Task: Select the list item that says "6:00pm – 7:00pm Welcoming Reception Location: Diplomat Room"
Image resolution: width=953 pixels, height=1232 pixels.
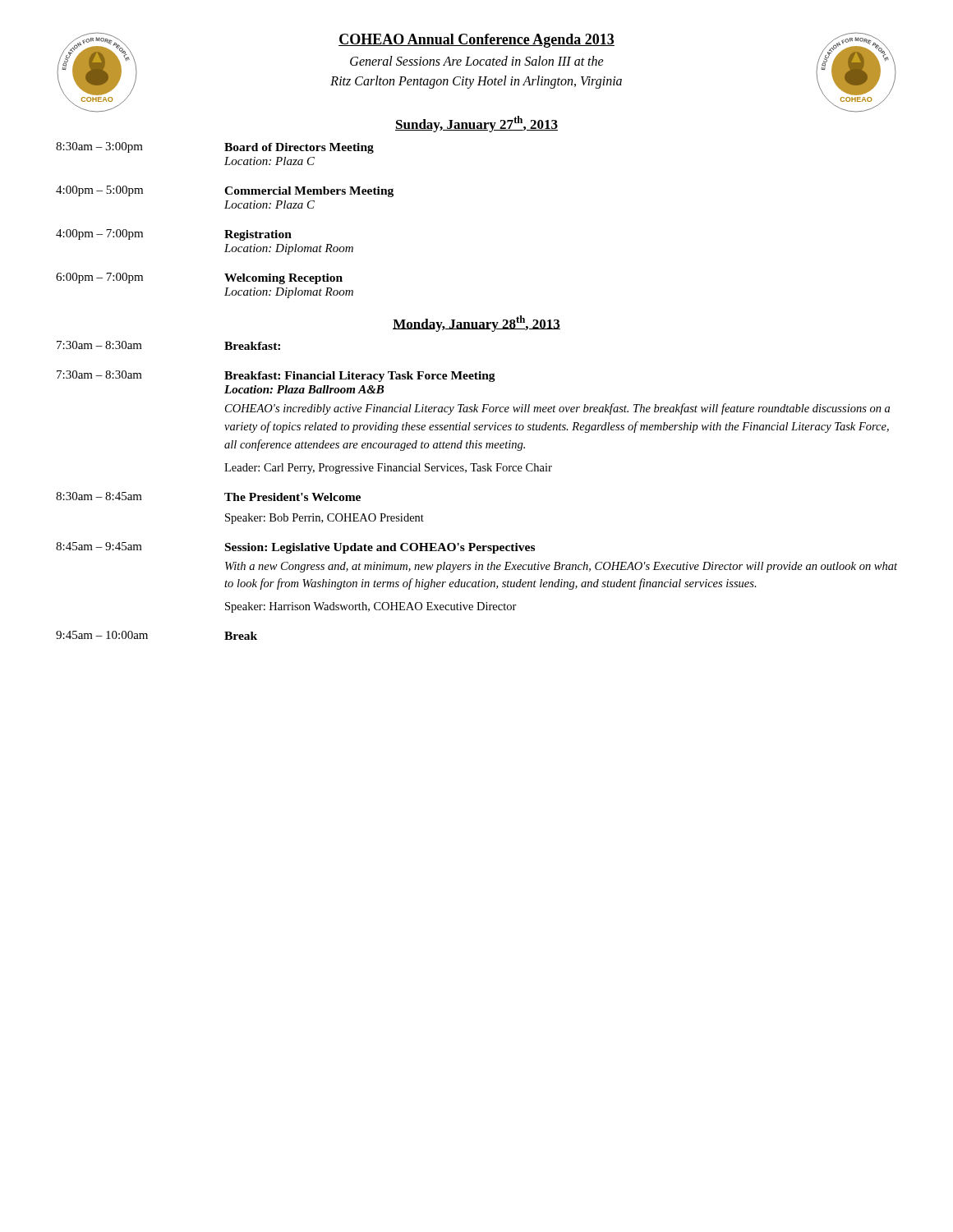Action: coord(109,278)
